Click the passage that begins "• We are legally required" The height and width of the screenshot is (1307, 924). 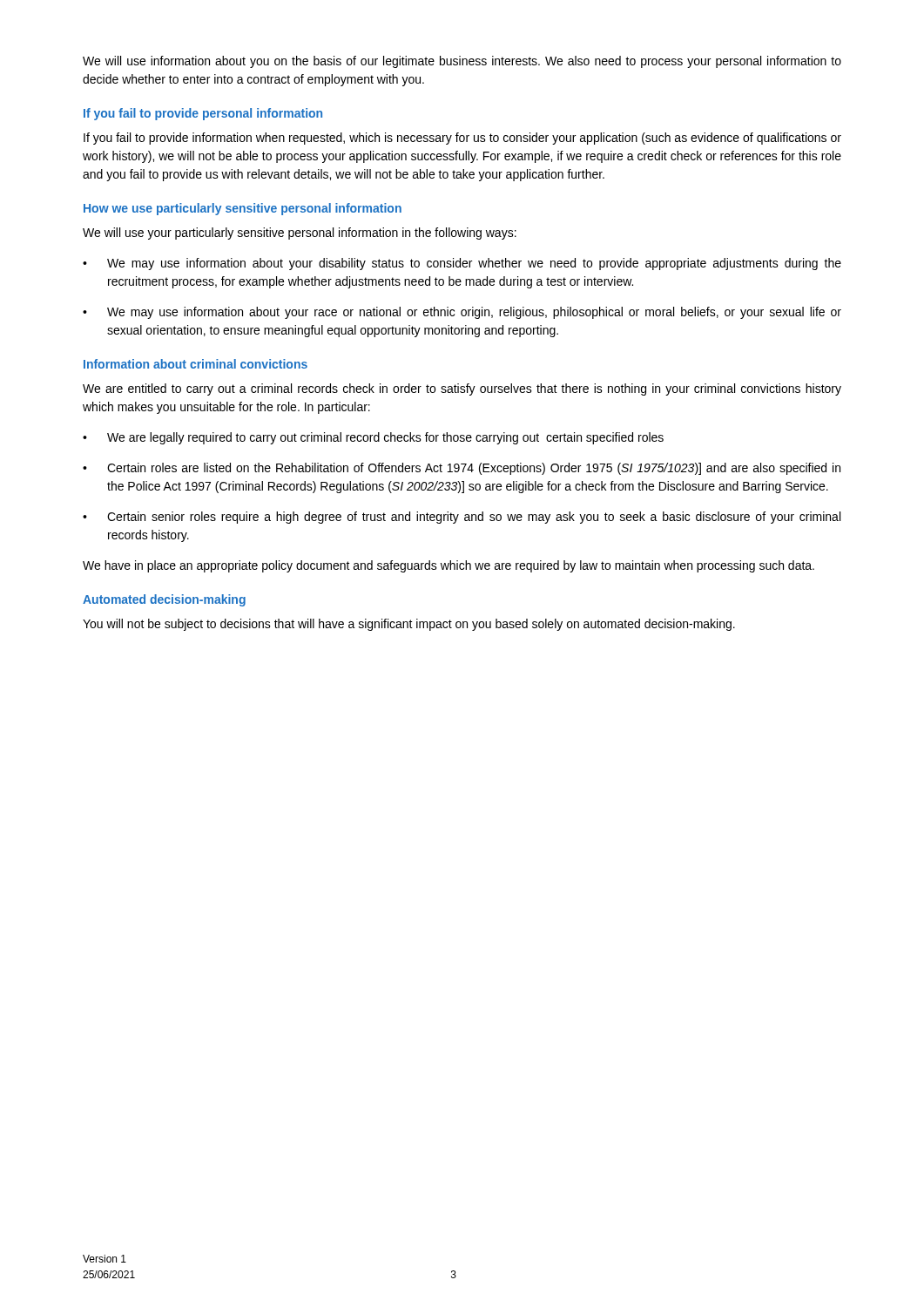(462, 438)
